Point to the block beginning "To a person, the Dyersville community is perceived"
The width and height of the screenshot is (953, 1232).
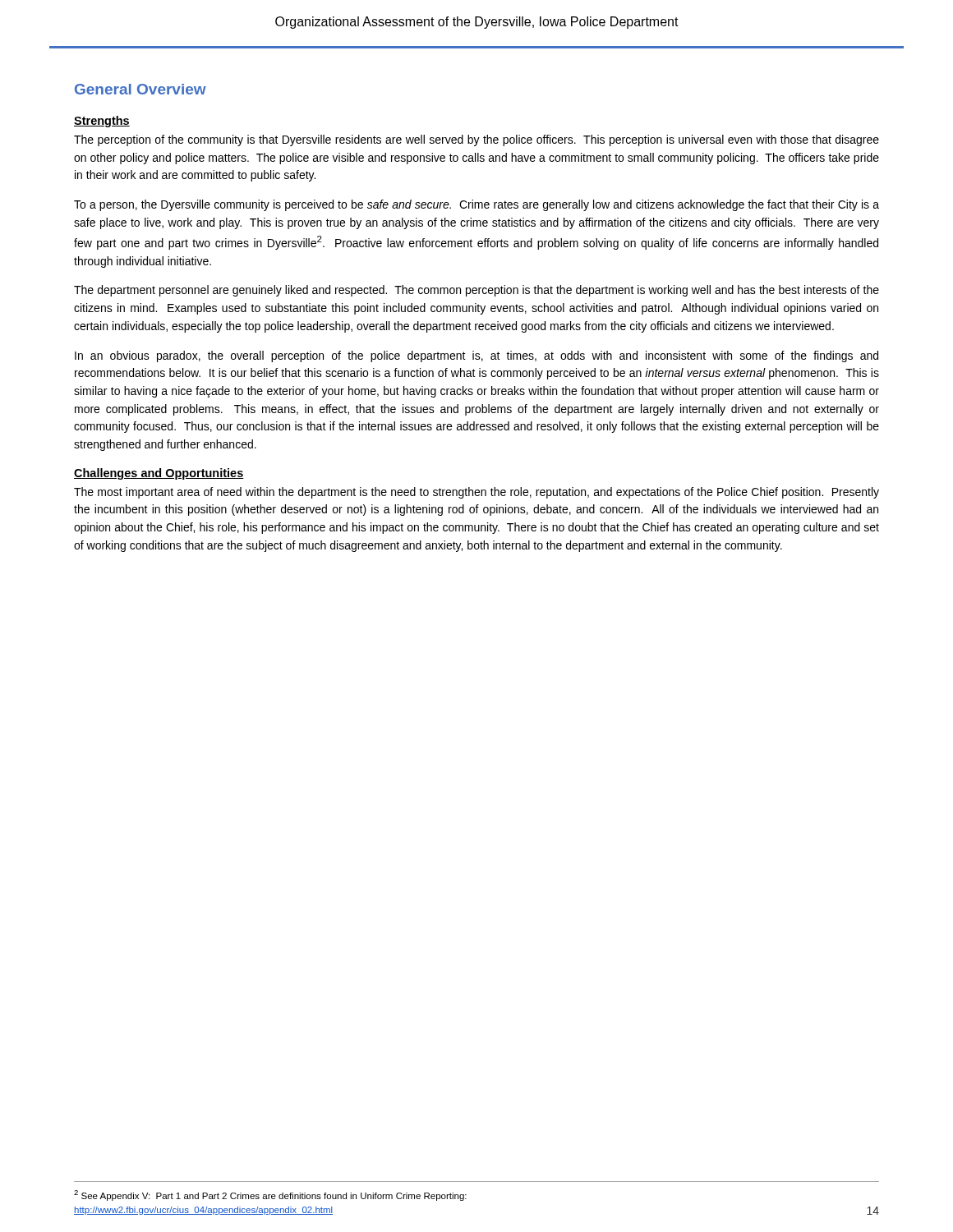click(x=476, y=233)
